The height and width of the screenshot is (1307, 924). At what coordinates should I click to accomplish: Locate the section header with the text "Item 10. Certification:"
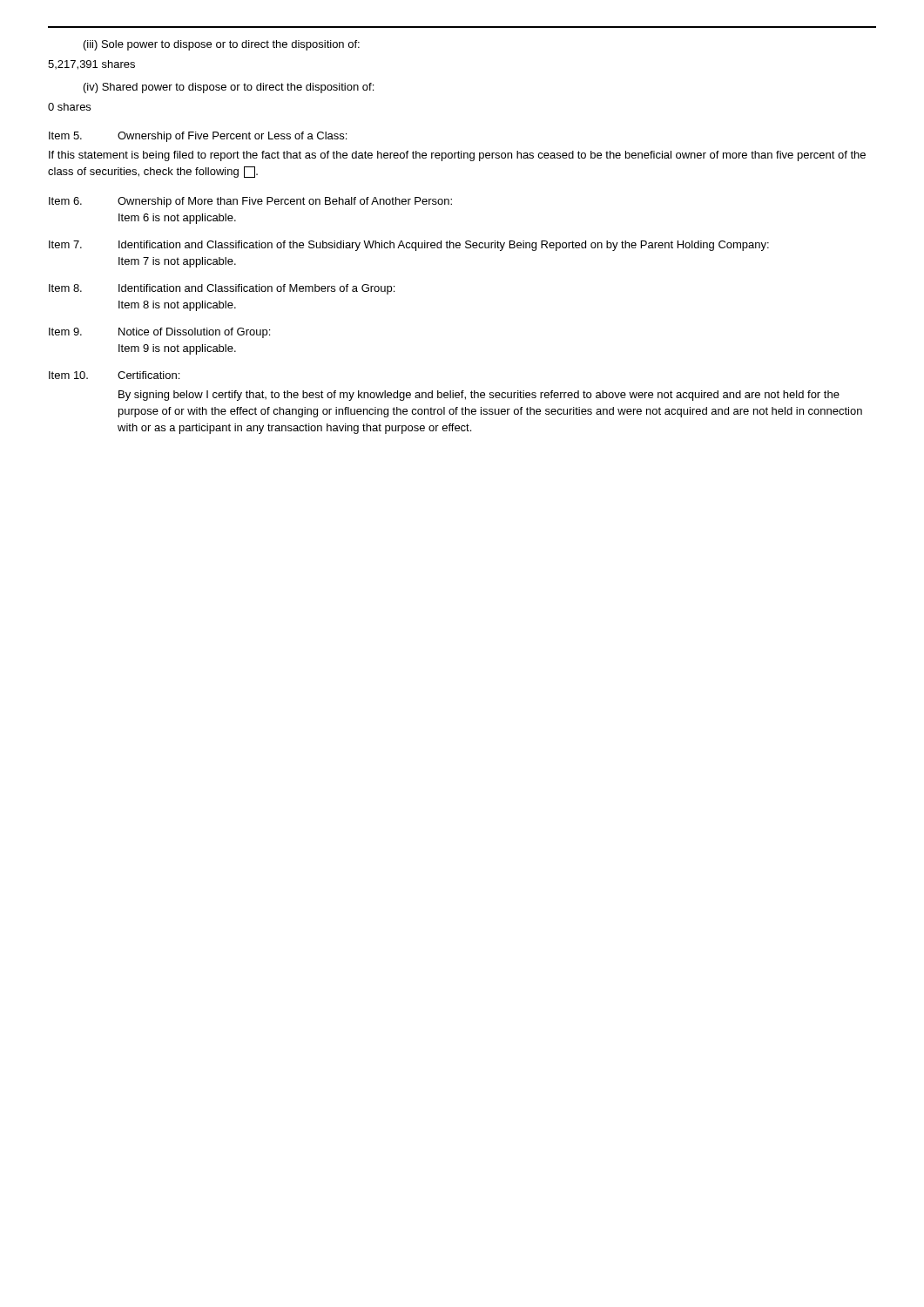tap(114, 375)
